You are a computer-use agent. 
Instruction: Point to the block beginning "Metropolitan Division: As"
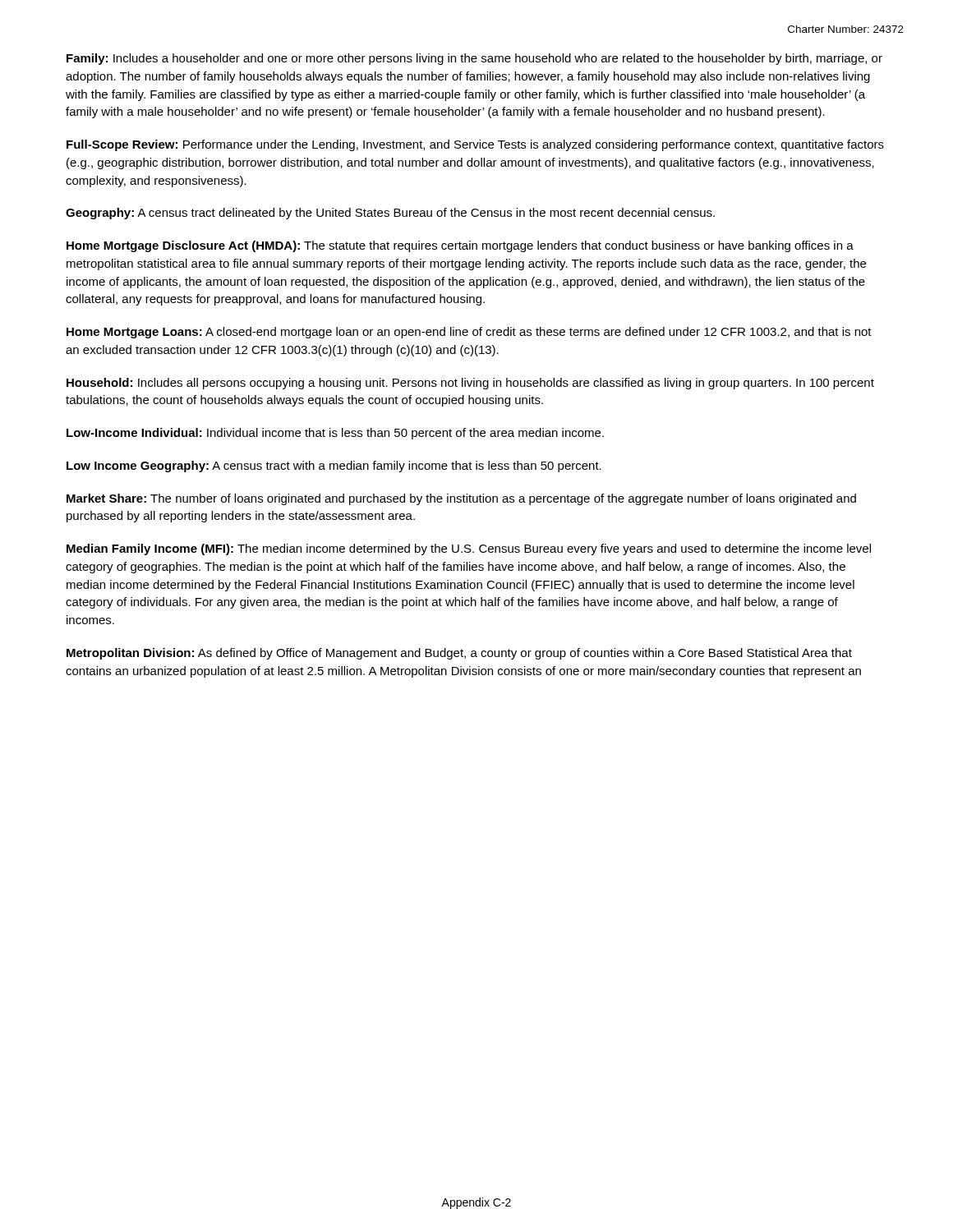tap(464, 661)
